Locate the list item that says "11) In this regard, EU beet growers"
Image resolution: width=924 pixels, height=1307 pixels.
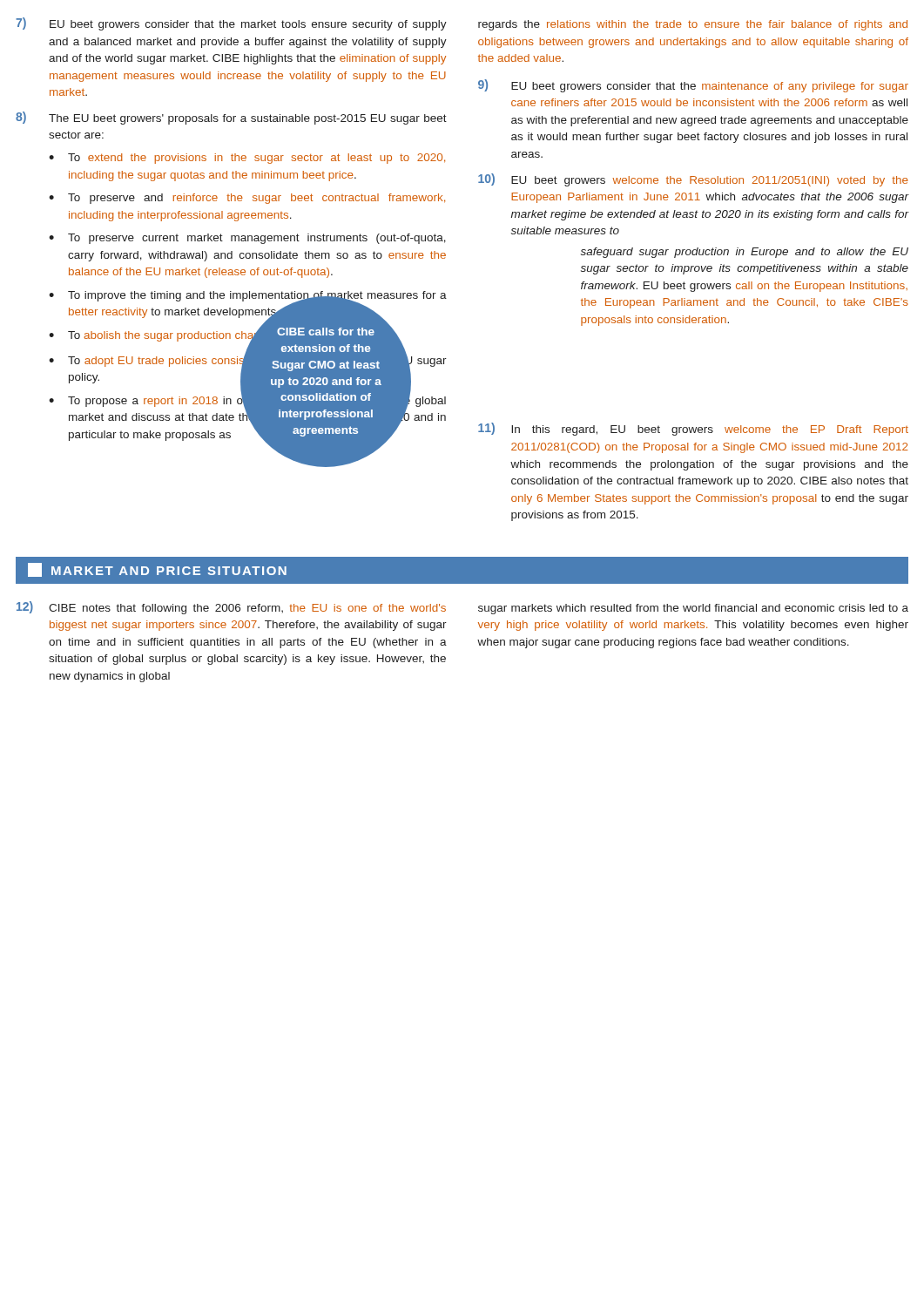693,472
